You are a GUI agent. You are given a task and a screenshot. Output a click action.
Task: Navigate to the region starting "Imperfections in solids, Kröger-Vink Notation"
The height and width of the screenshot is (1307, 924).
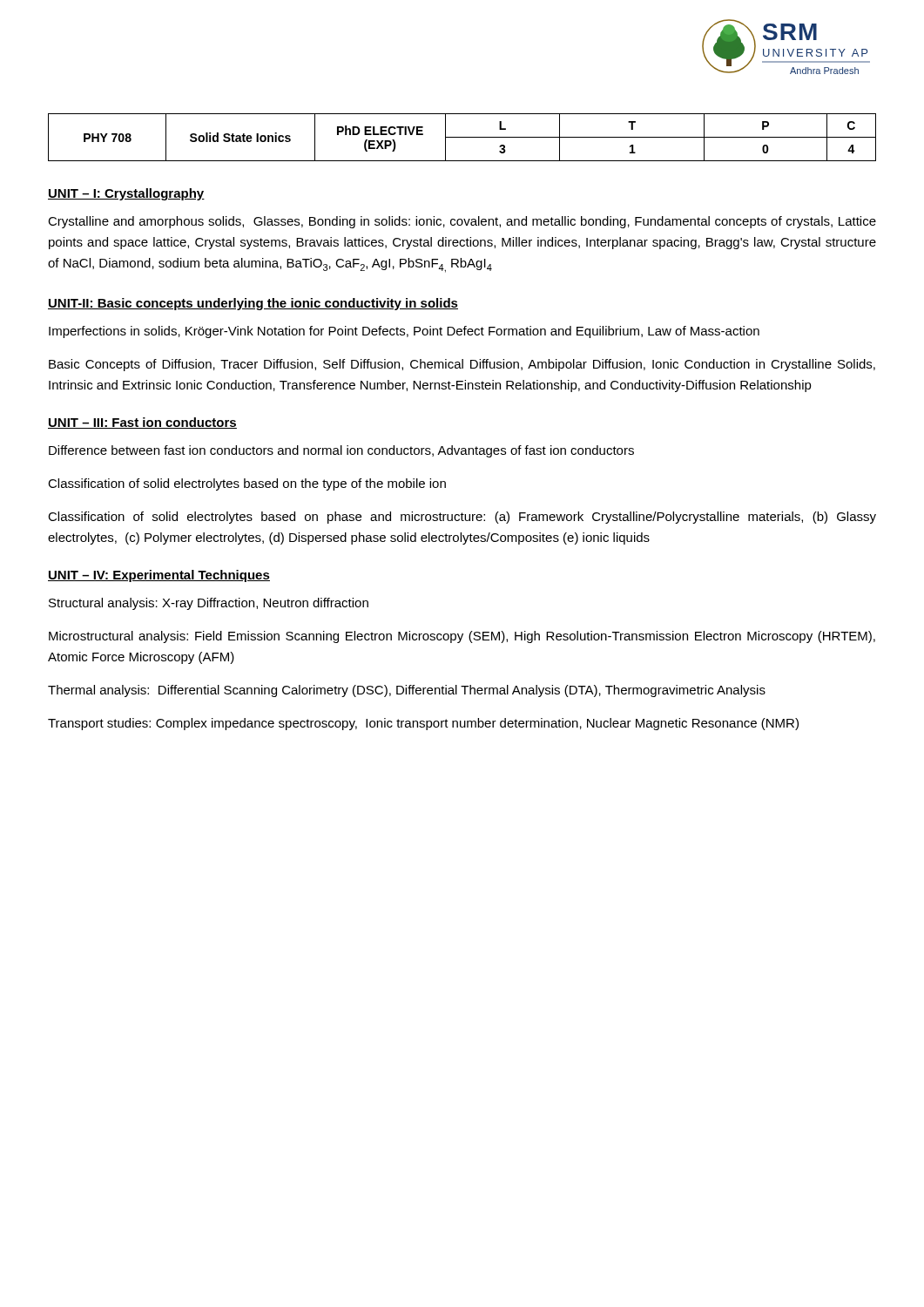coord(404,330)
